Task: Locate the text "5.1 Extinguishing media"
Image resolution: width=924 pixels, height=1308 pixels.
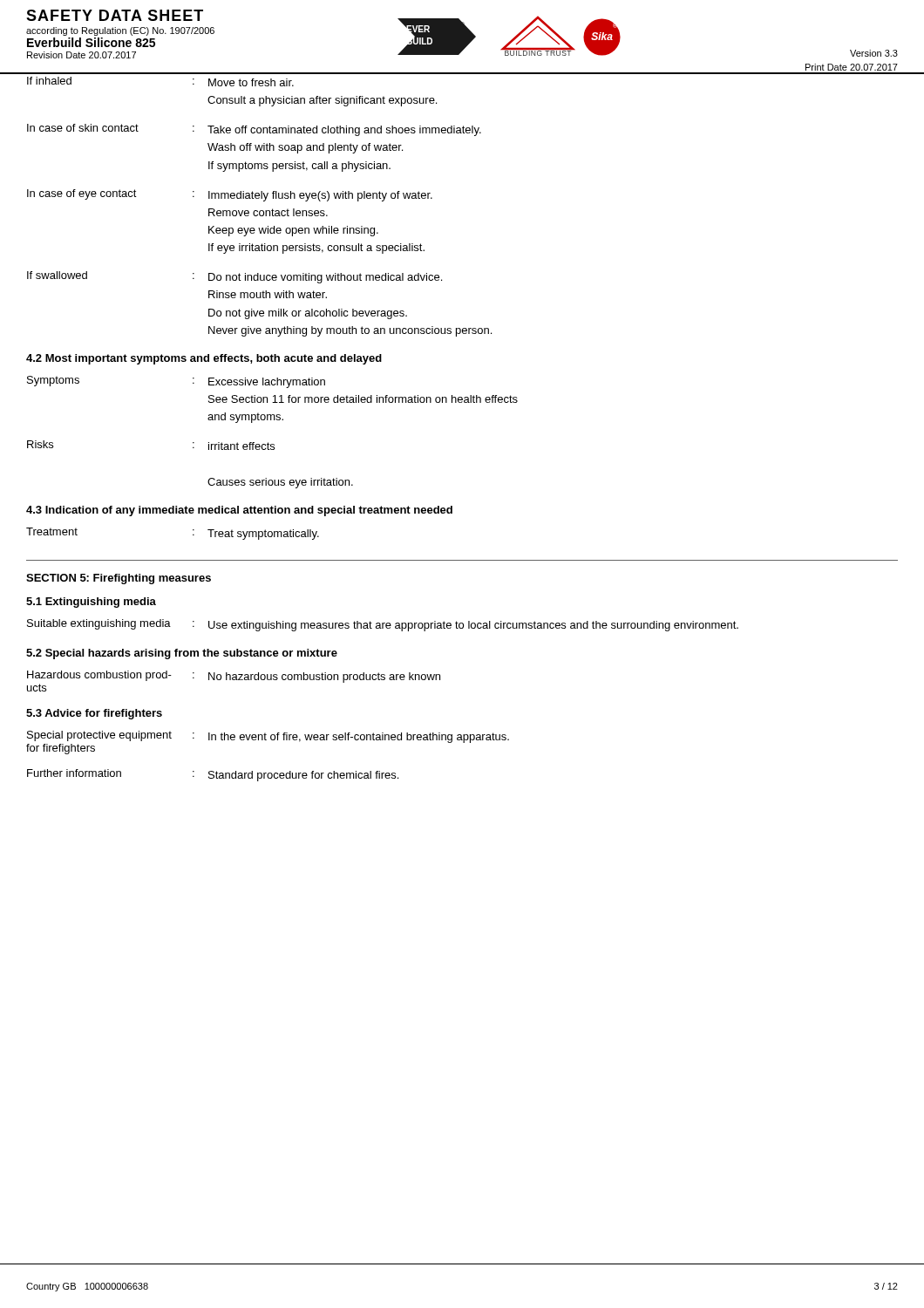Action: 91,601
